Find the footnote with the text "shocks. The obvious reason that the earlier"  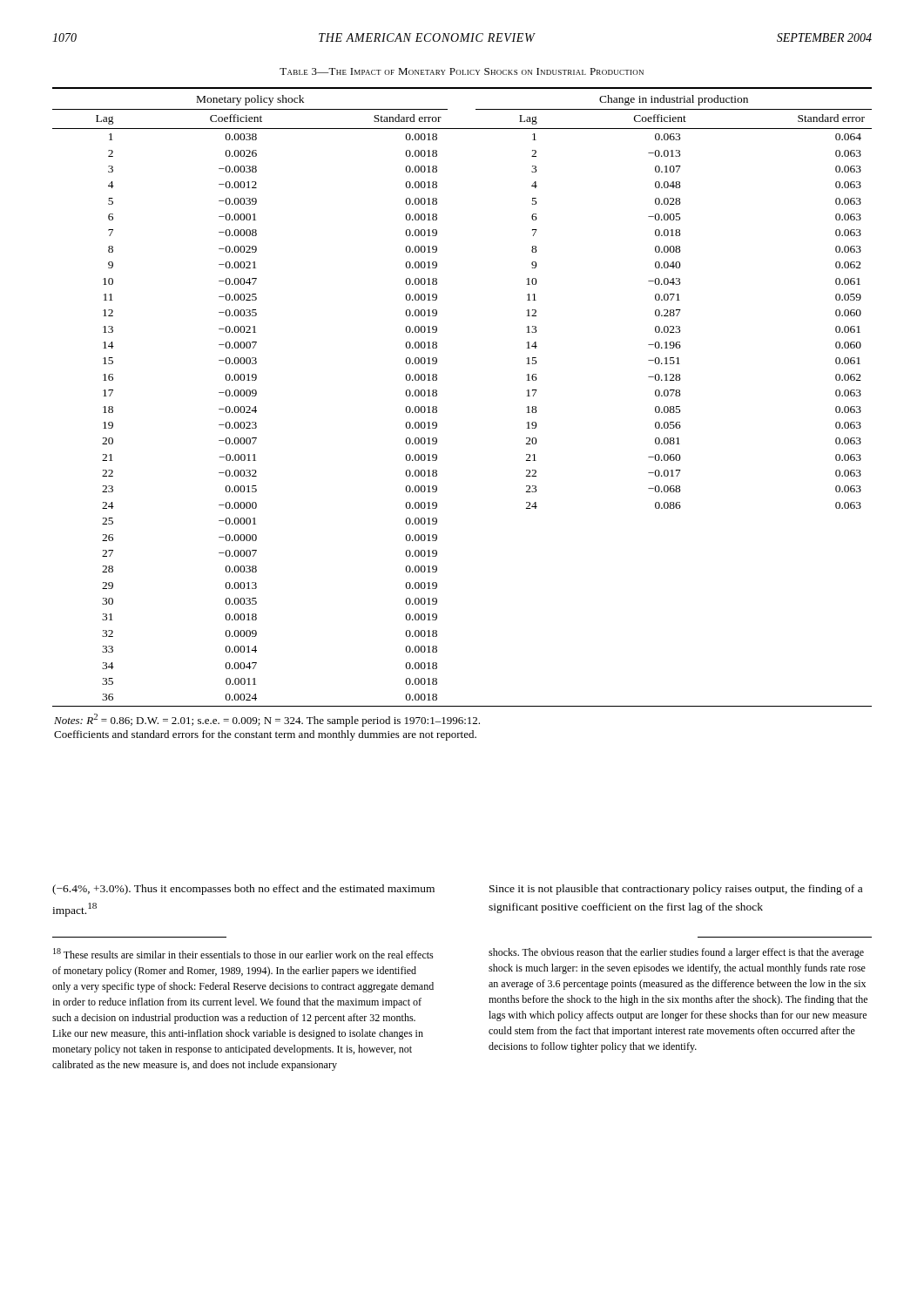point(678,999)
